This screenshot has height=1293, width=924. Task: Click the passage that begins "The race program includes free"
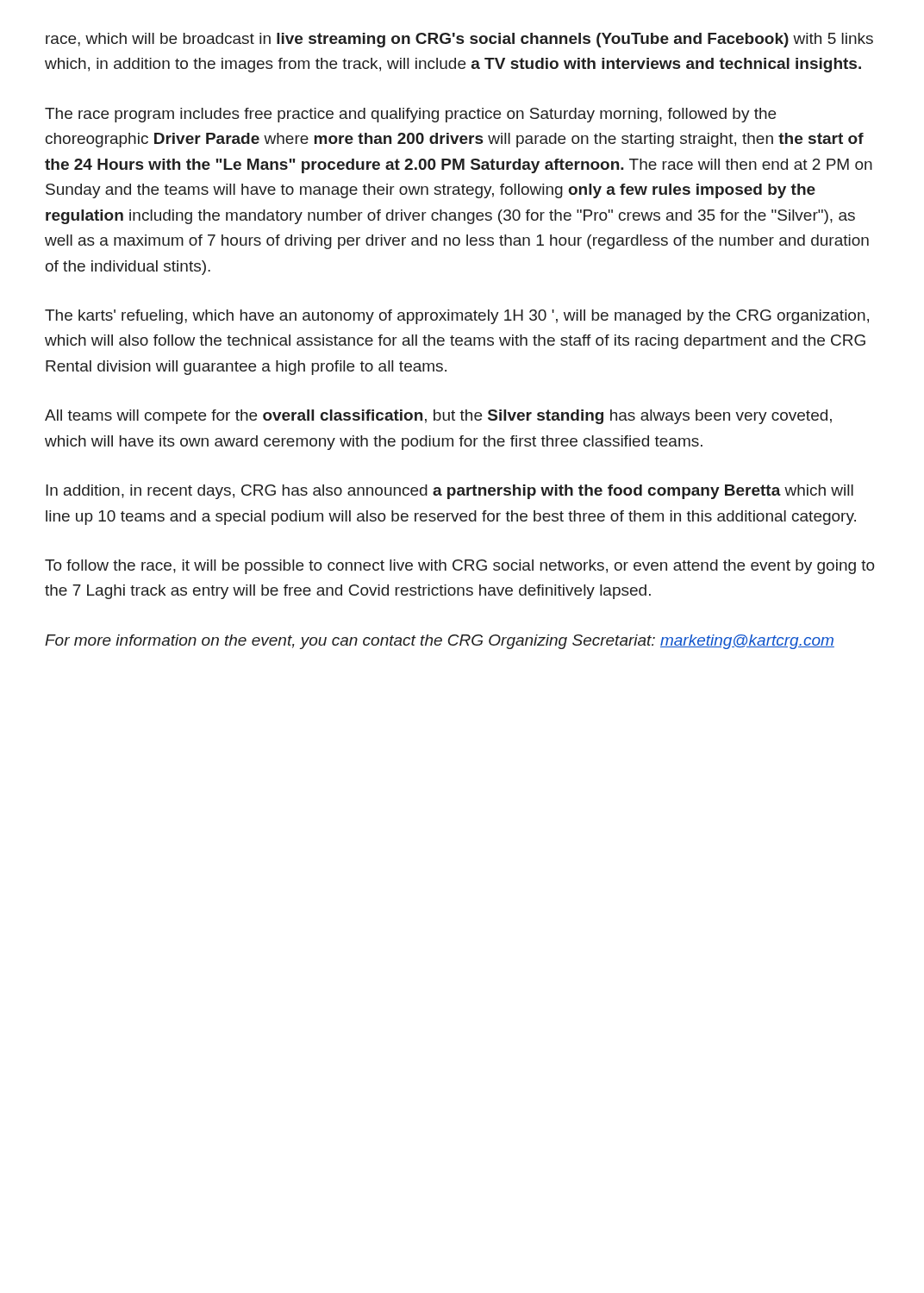(459, 189)
